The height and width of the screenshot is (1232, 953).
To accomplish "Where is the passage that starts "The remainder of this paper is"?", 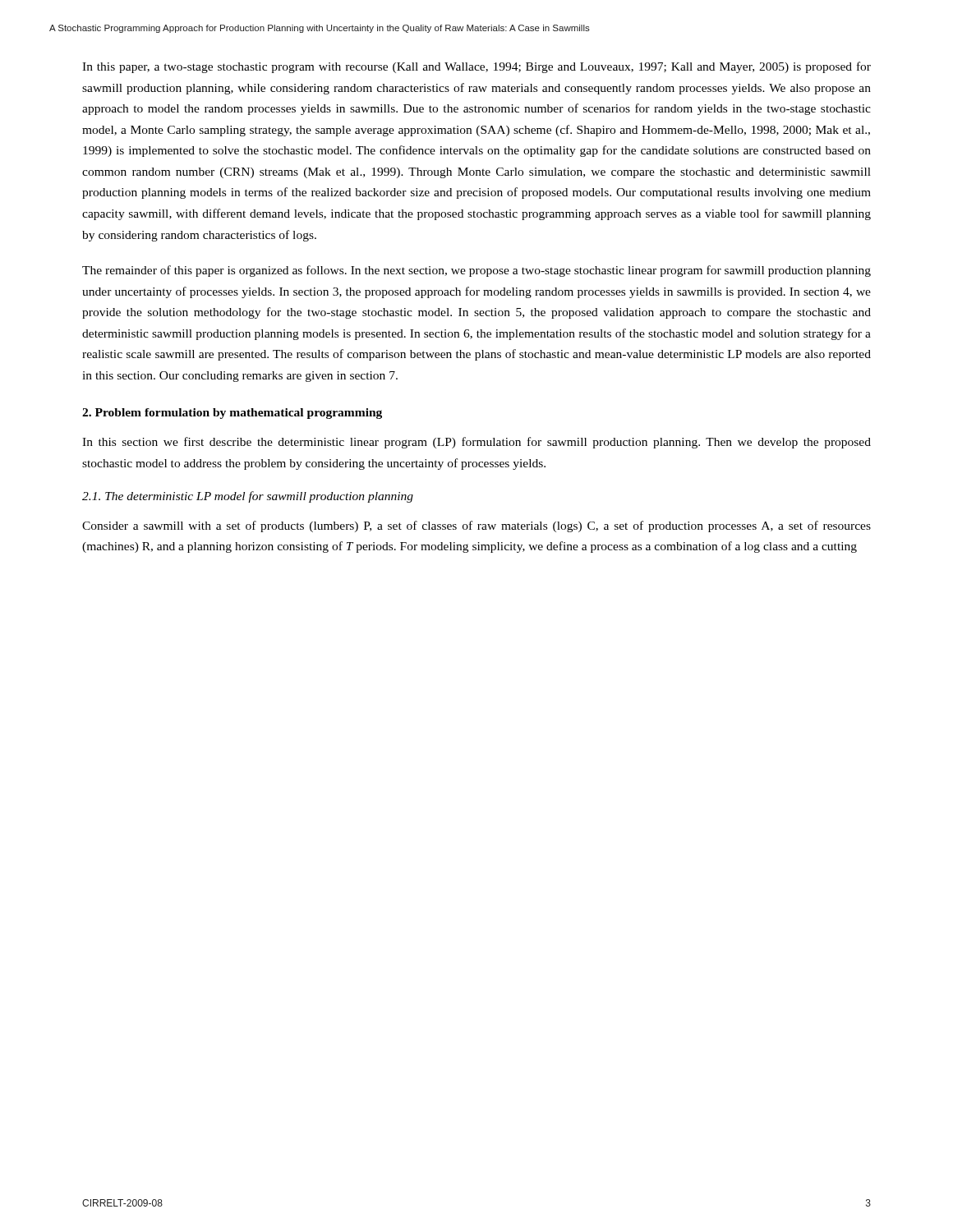I will (476, 322).
